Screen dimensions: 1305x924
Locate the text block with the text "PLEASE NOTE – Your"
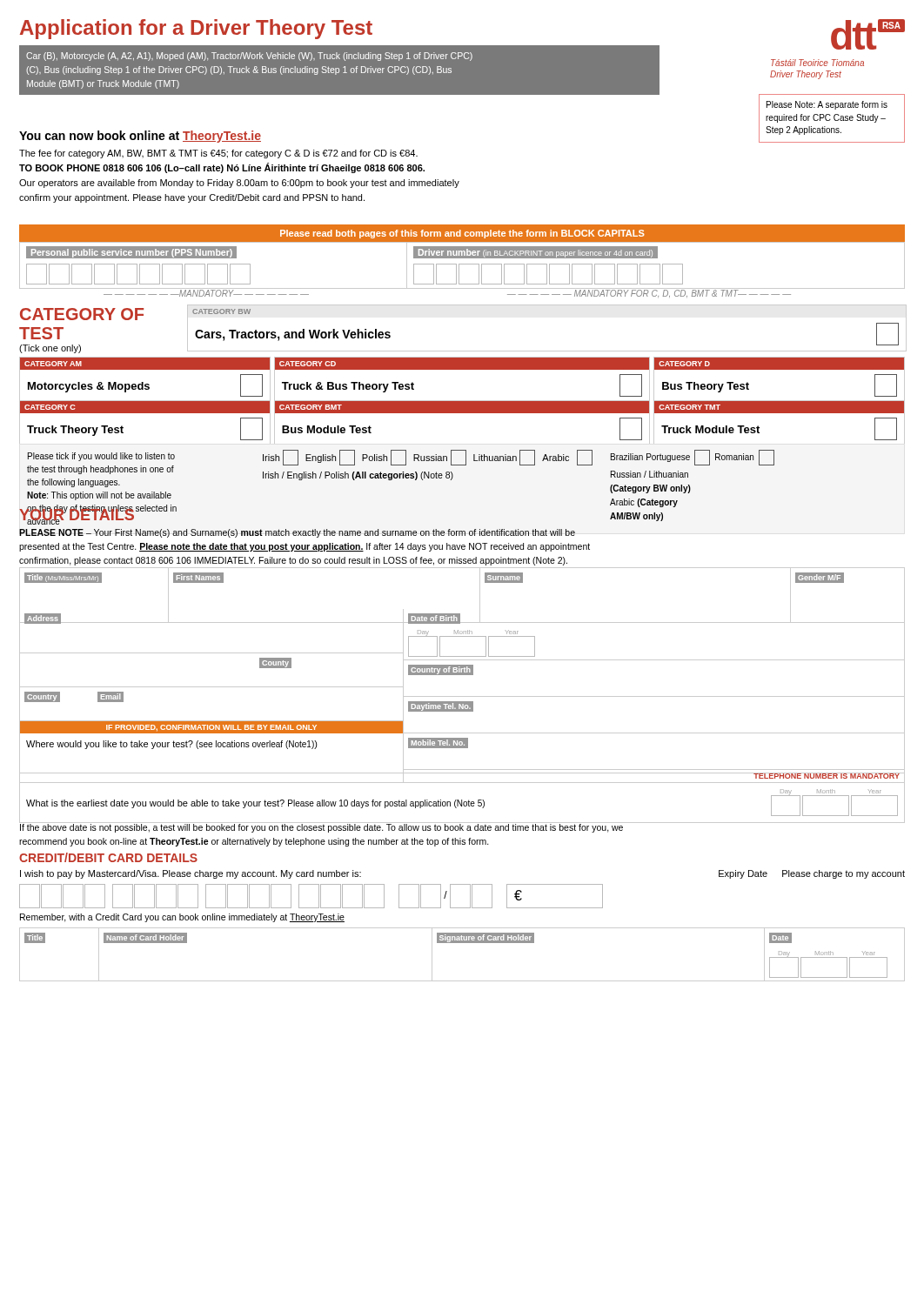click(x=305, y=546)
